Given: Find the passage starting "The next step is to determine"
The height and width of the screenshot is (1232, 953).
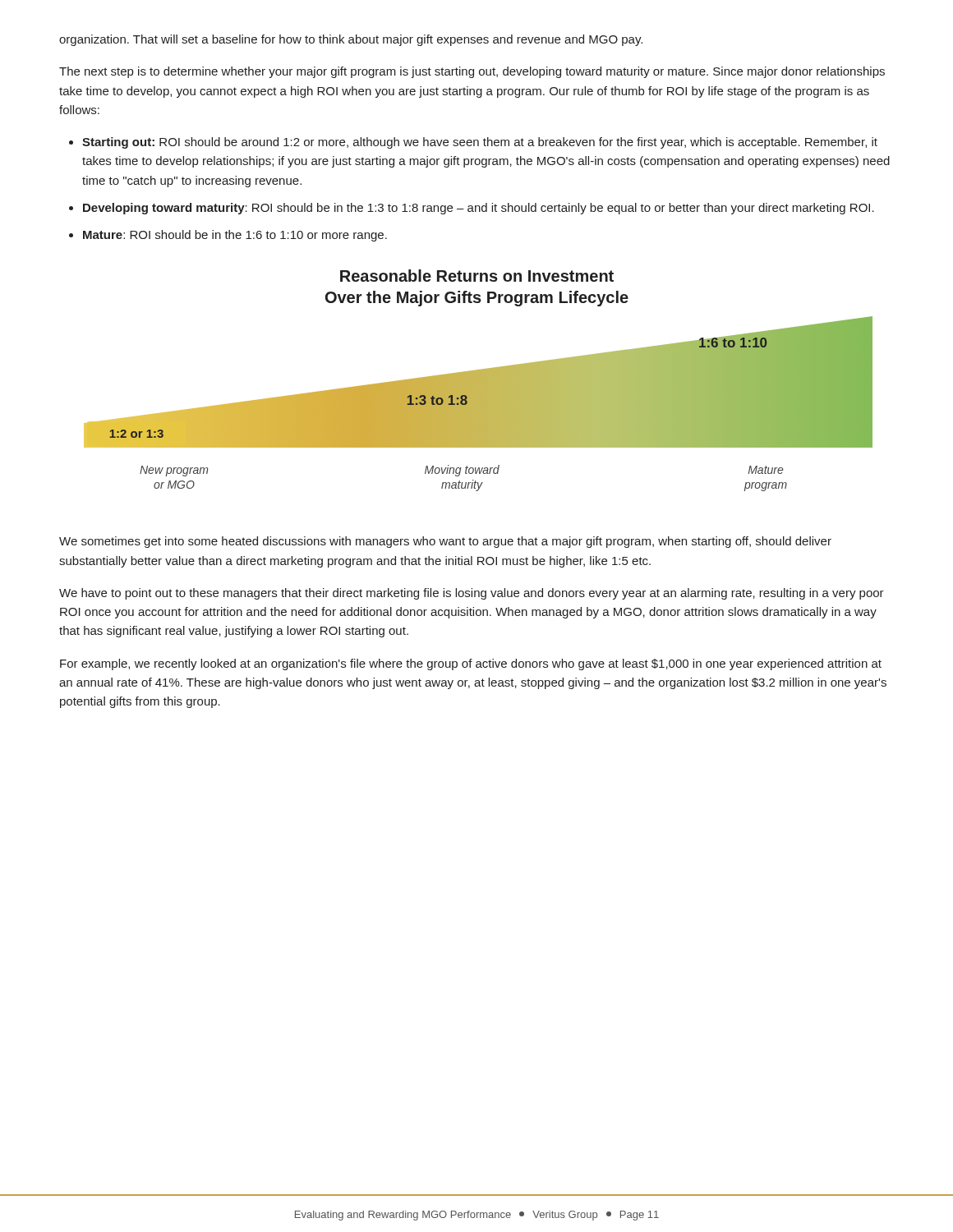Looking at the screenshot, I should tap(476, 90).
